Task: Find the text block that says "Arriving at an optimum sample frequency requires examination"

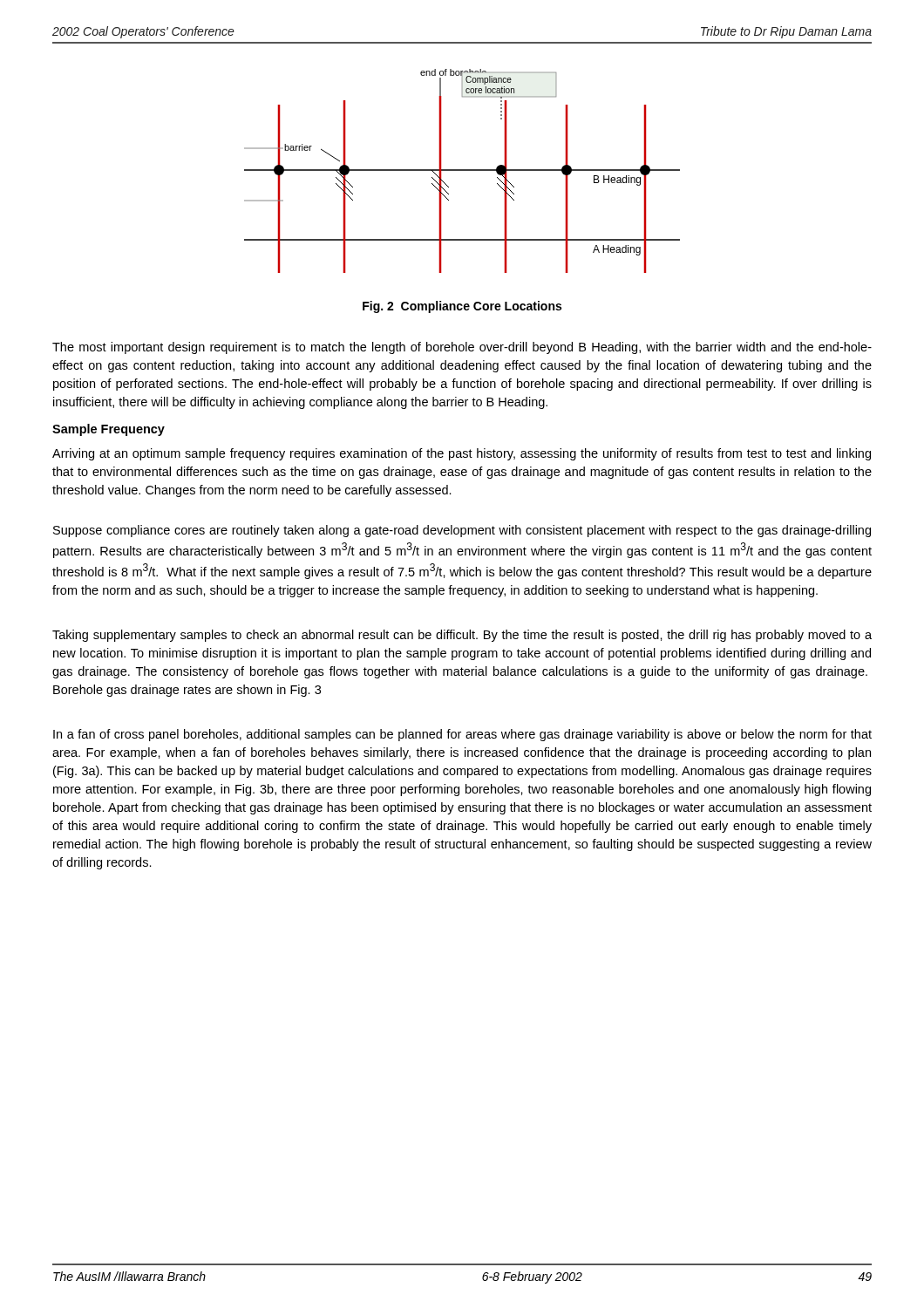Action: pos(462,472)
